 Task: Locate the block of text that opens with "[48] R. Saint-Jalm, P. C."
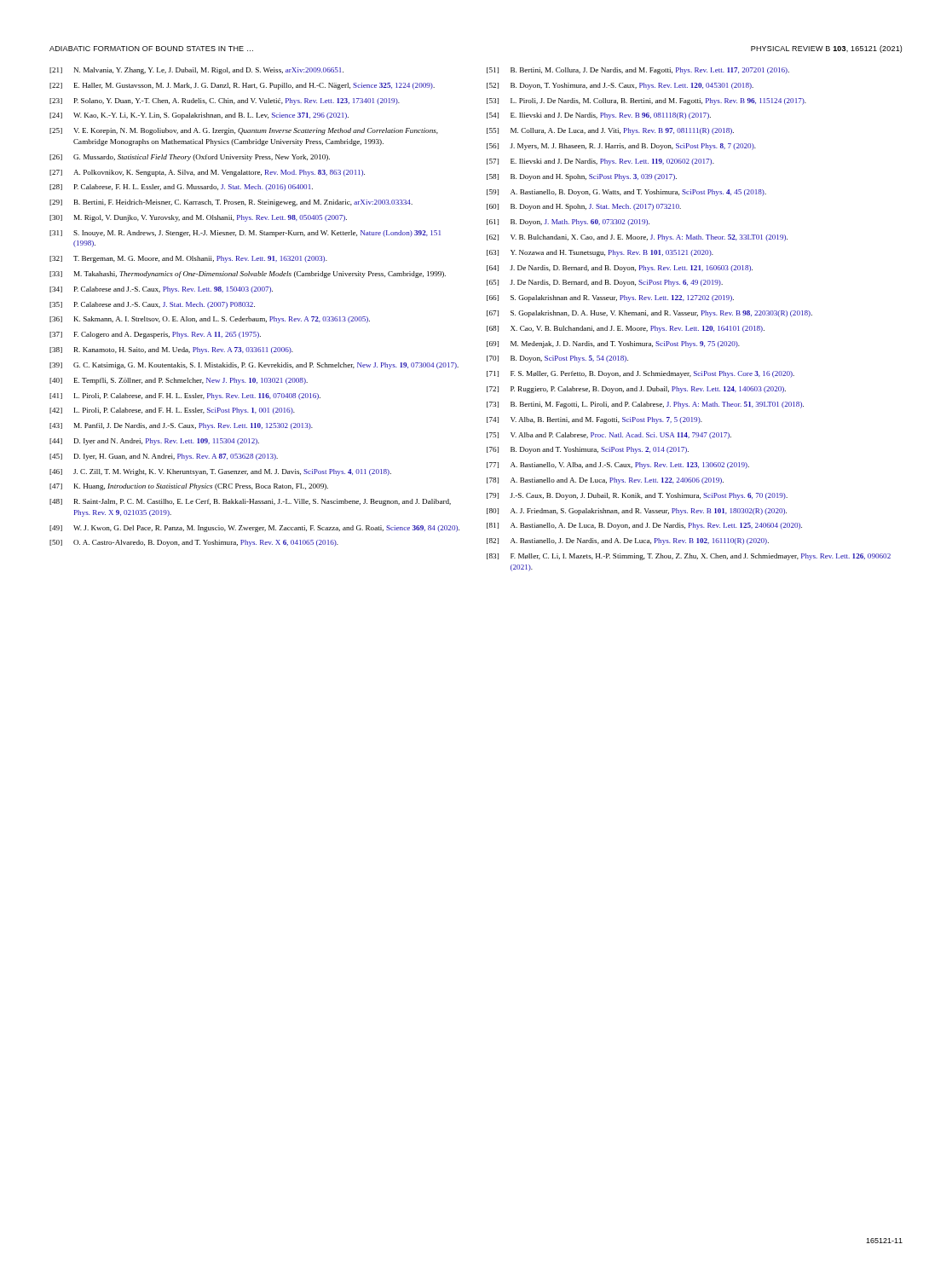[x=258, y=507]
